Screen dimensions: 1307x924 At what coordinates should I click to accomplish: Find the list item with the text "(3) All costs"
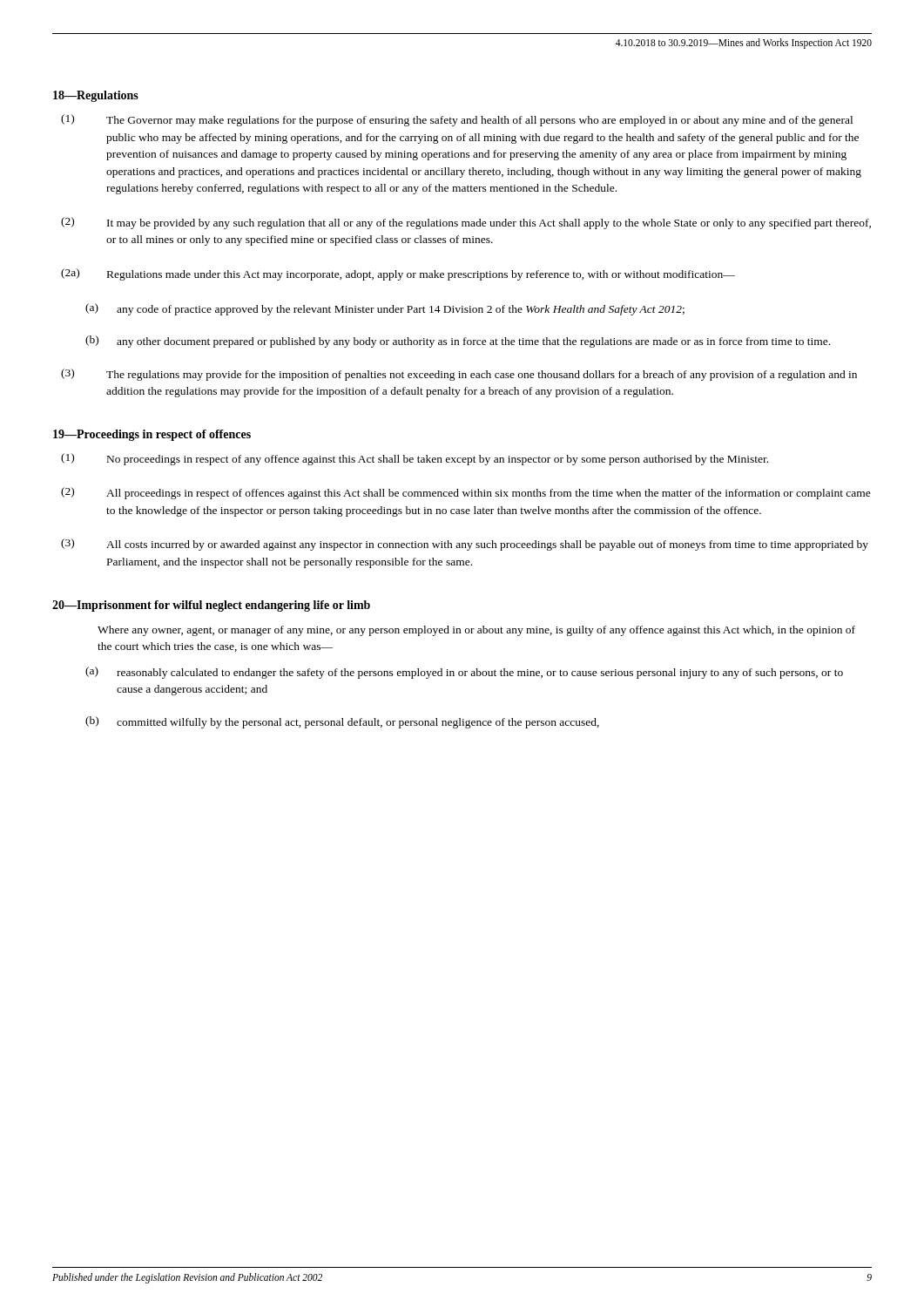[x=462, y=558]
